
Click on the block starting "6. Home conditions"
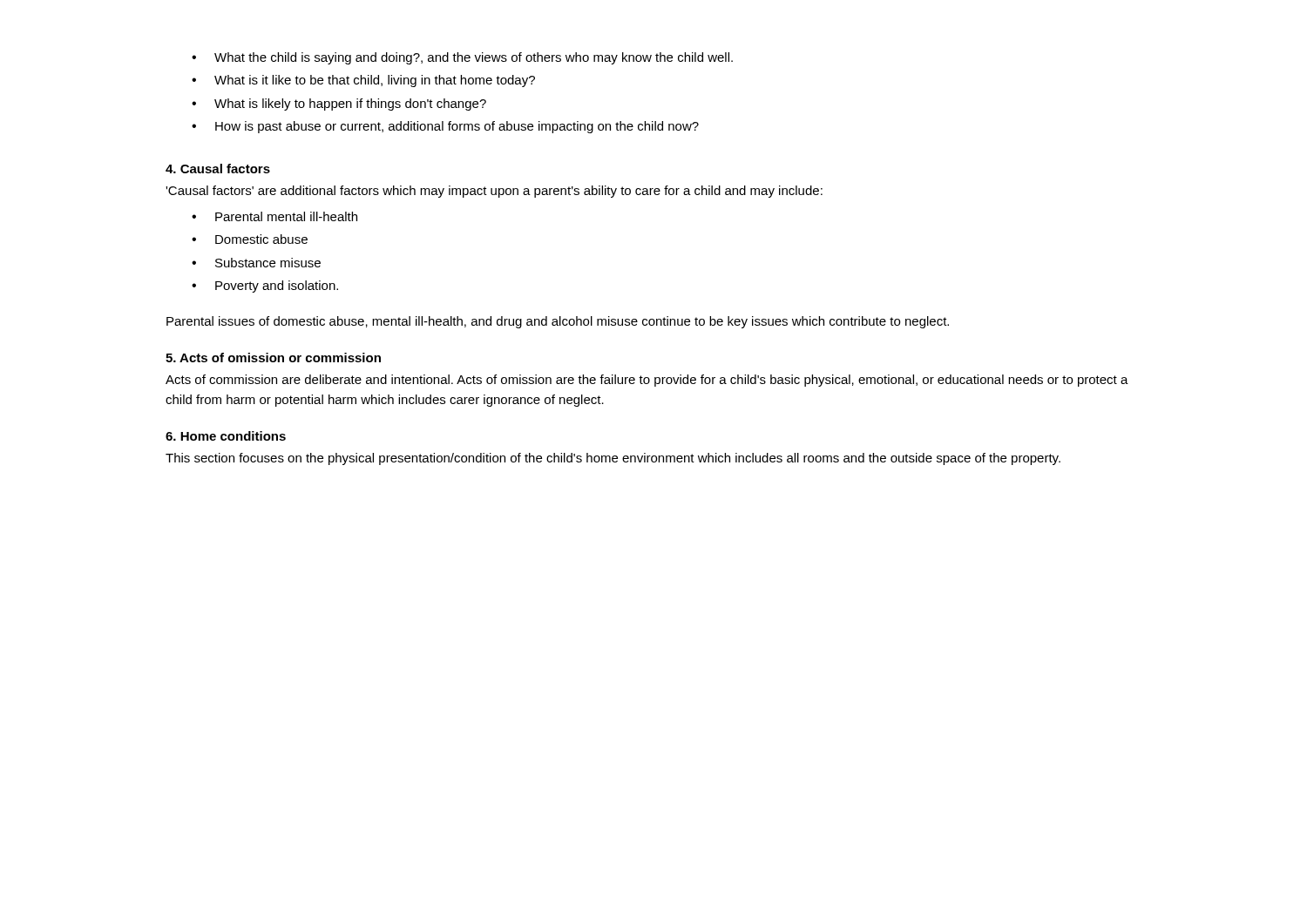226,436
